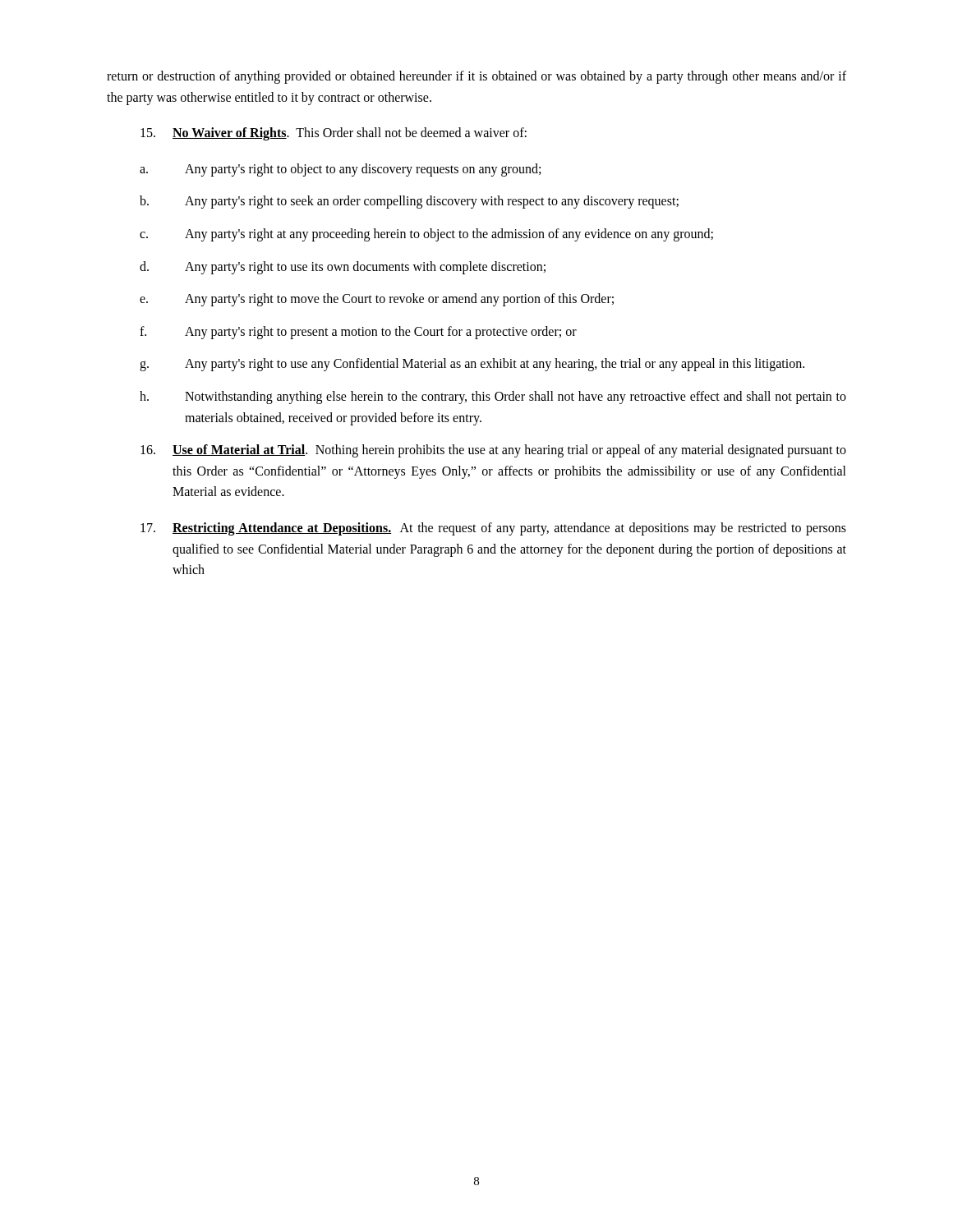Point to the block beginning "15. No Waiver of Rights. This Order shall"
The height and width of the screenshot is (1232, 953).
click(476, 133)
